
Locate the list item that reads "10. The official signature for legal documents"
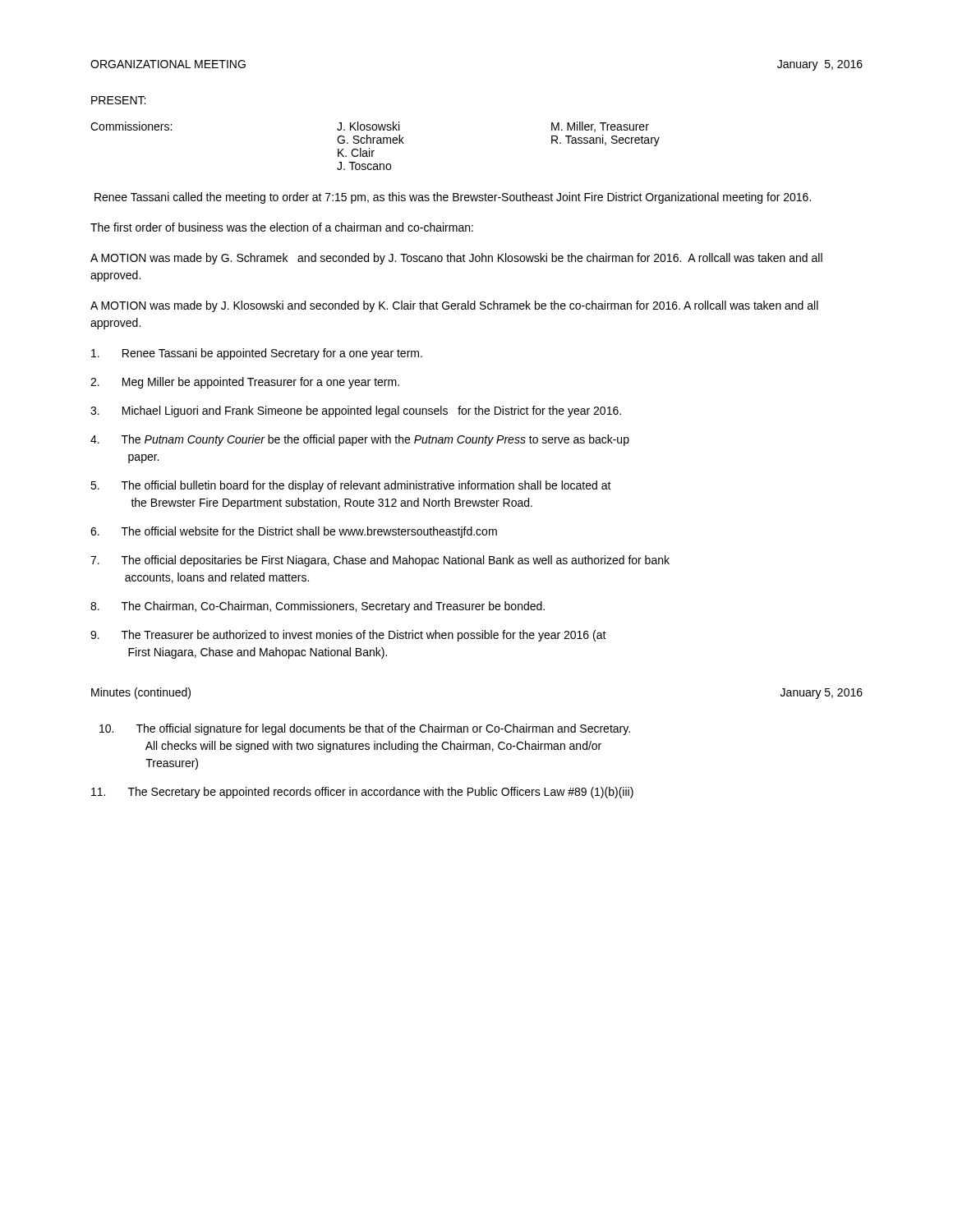pyautogui.click(x=481, y=746)
